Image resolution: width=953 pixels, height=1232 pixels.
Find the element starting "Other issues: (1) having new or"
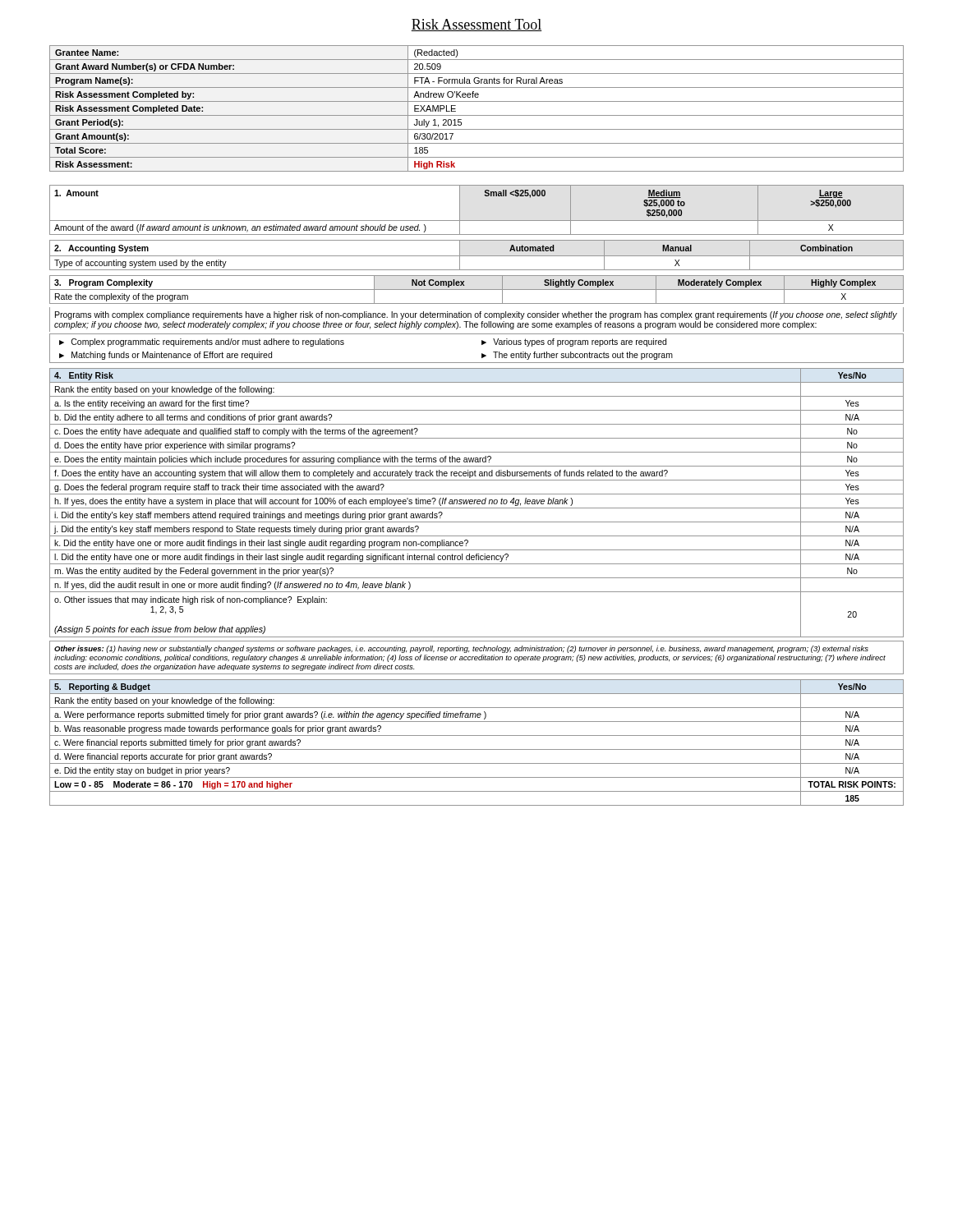470,658
